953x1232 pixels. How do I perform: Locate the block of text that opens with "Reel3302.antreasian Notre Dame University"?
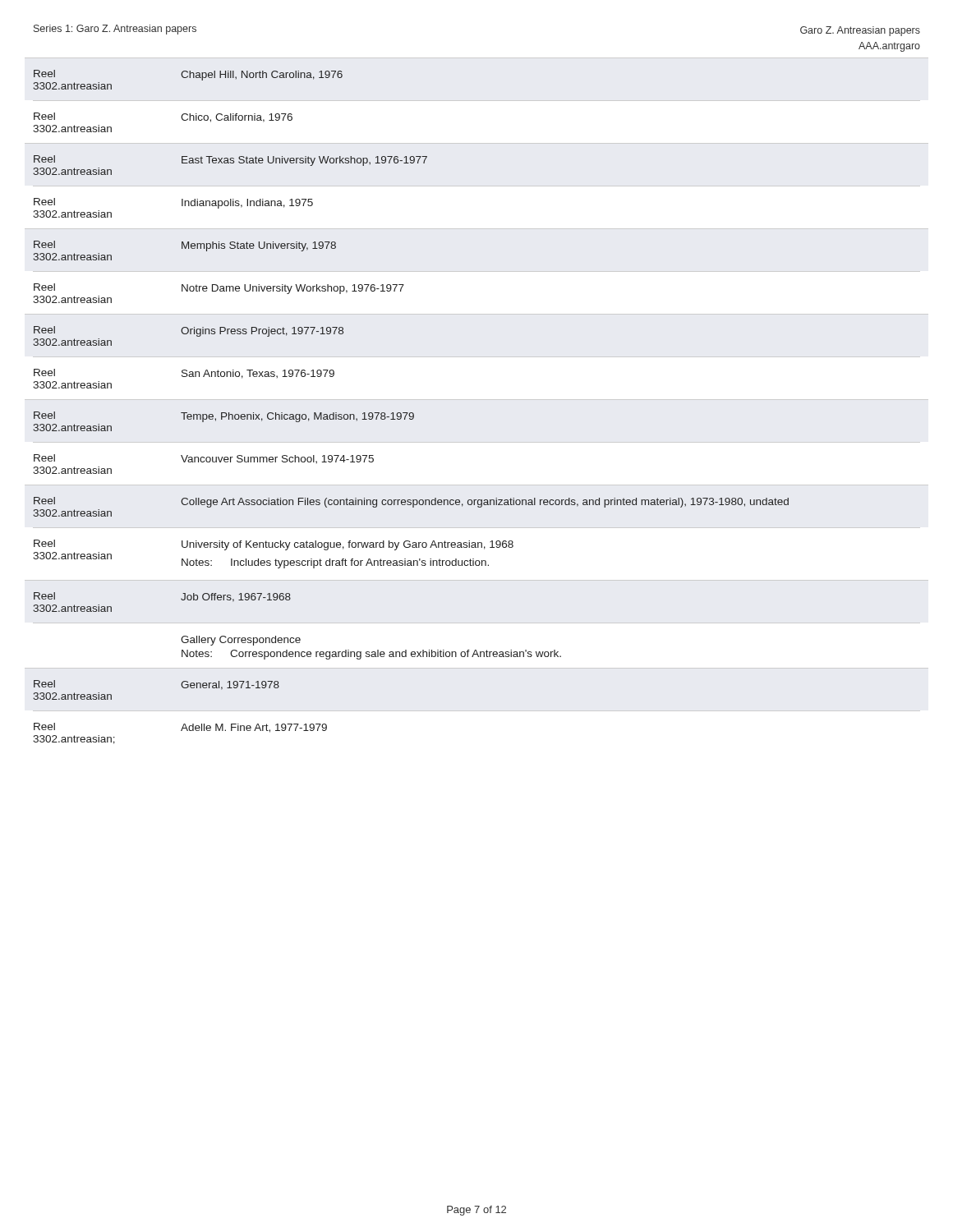[x=219, y=289]
